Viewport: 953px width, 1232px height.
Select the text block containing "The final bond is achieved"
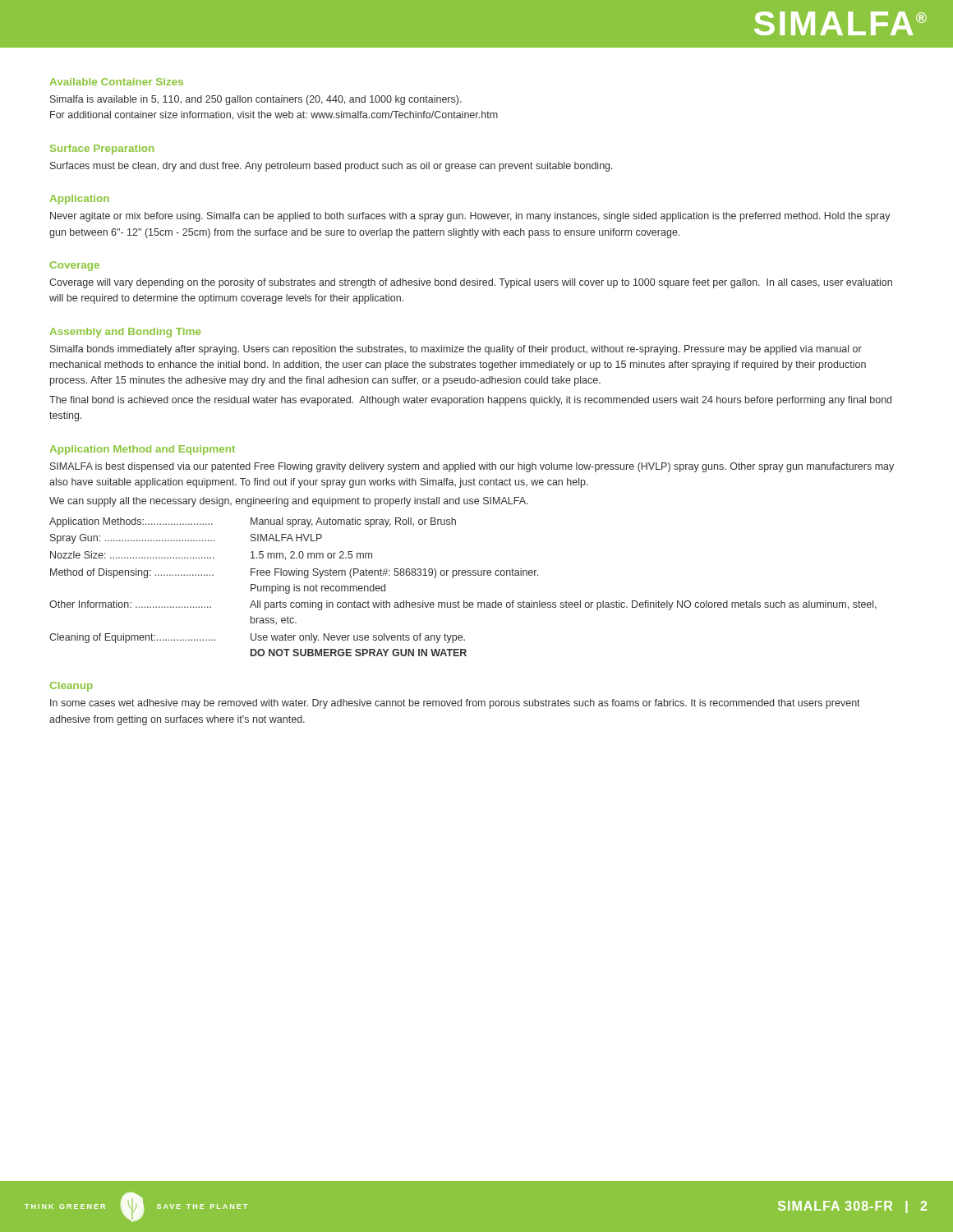pyautogui.click(x=471, y=408)
